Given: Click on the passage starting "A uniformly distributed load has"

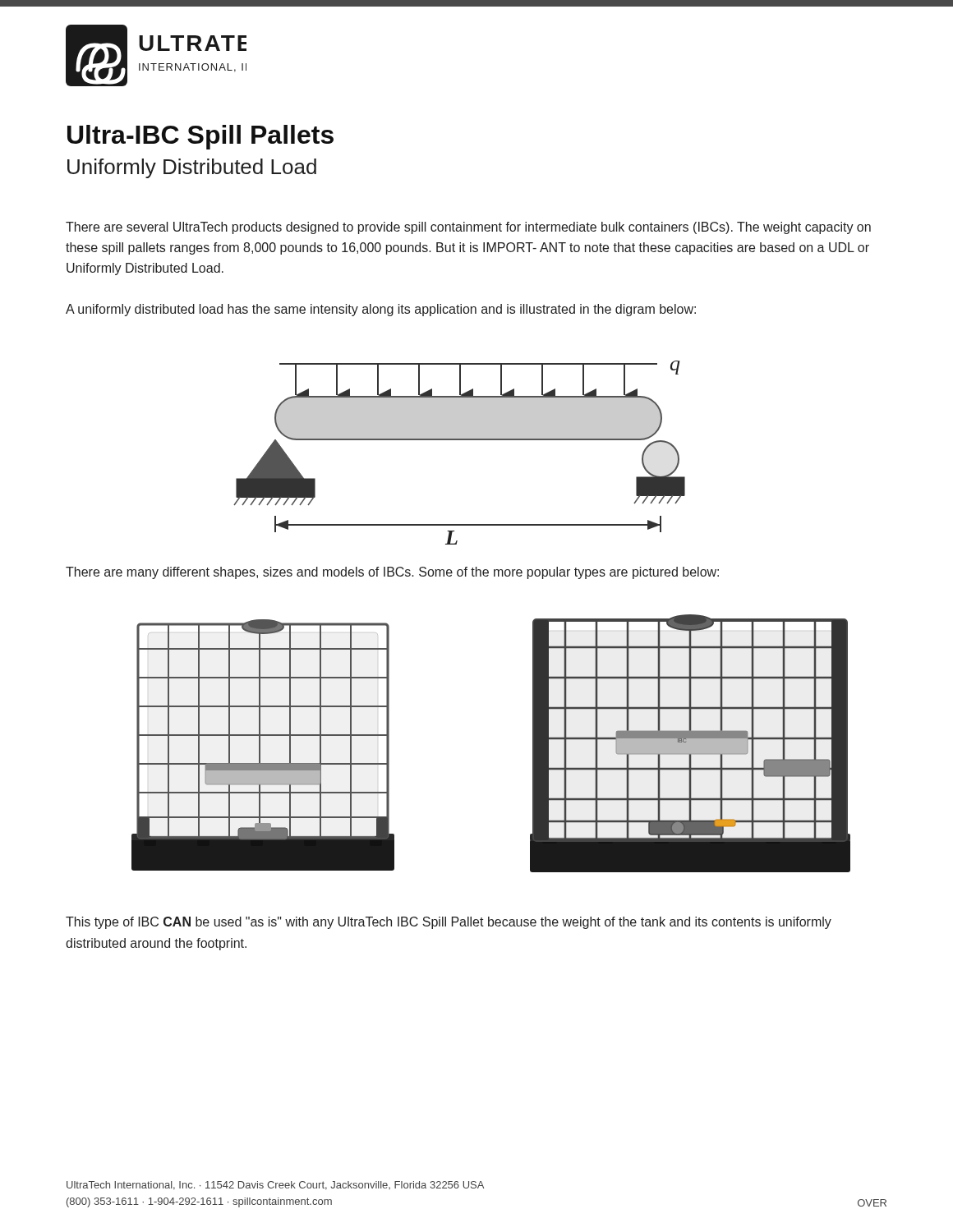Looking at the screenshot, I should 476,310.
